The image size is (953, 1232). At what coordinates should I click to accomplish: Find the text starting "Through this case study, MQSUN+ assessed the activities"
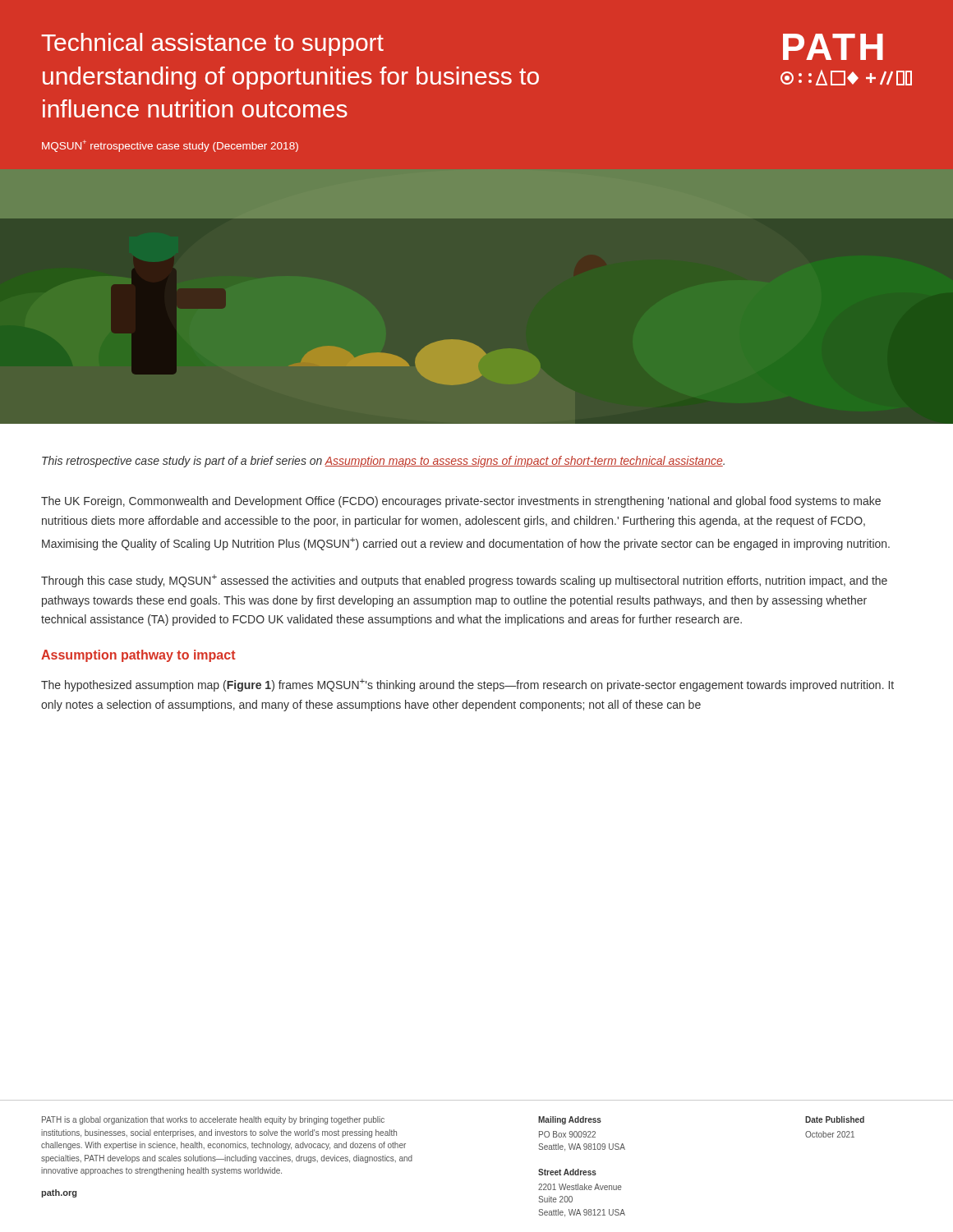pyautogui.click(x=464, y=599)
